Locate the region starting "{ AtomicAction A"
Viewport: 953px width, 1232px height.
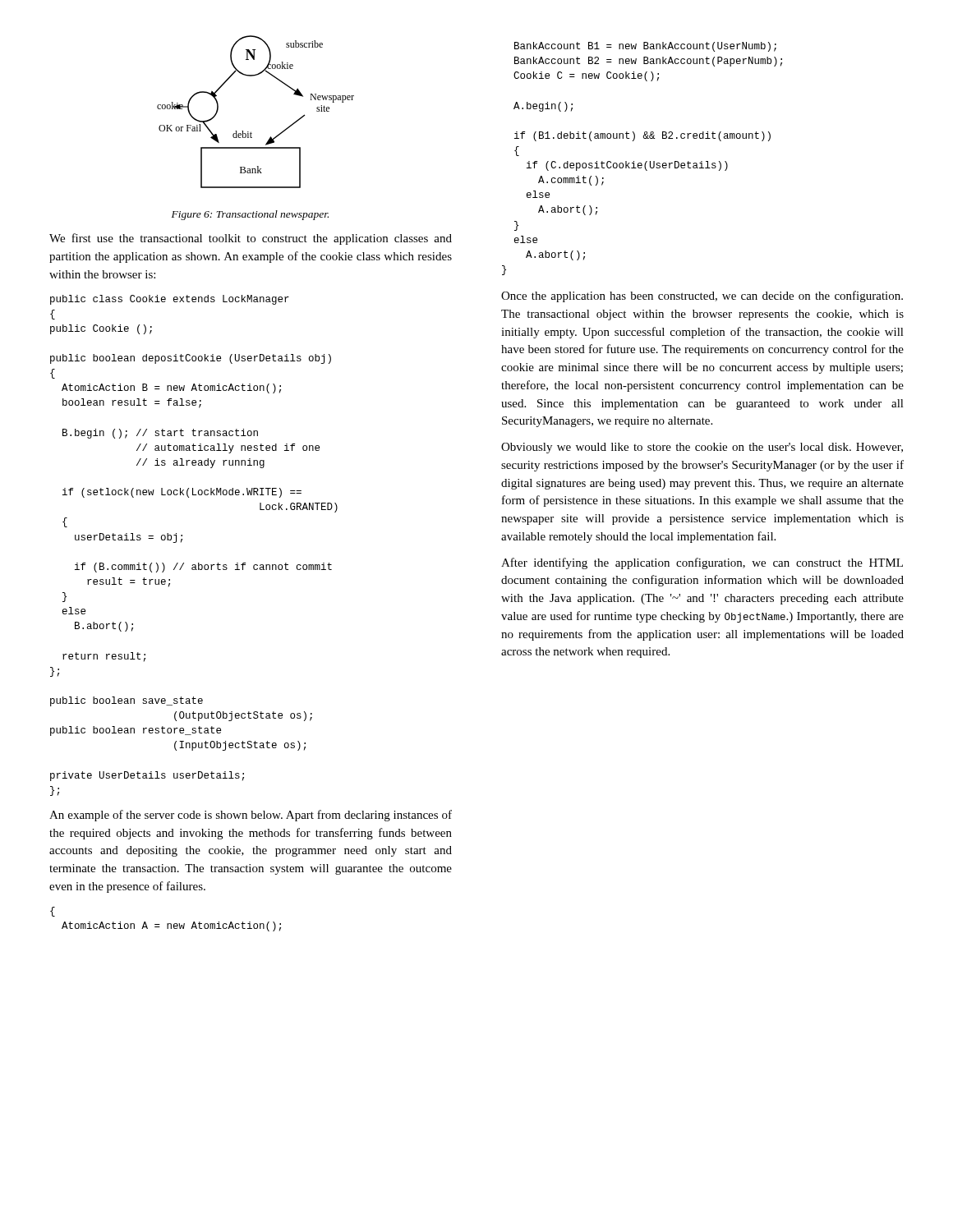pos(166,919)
